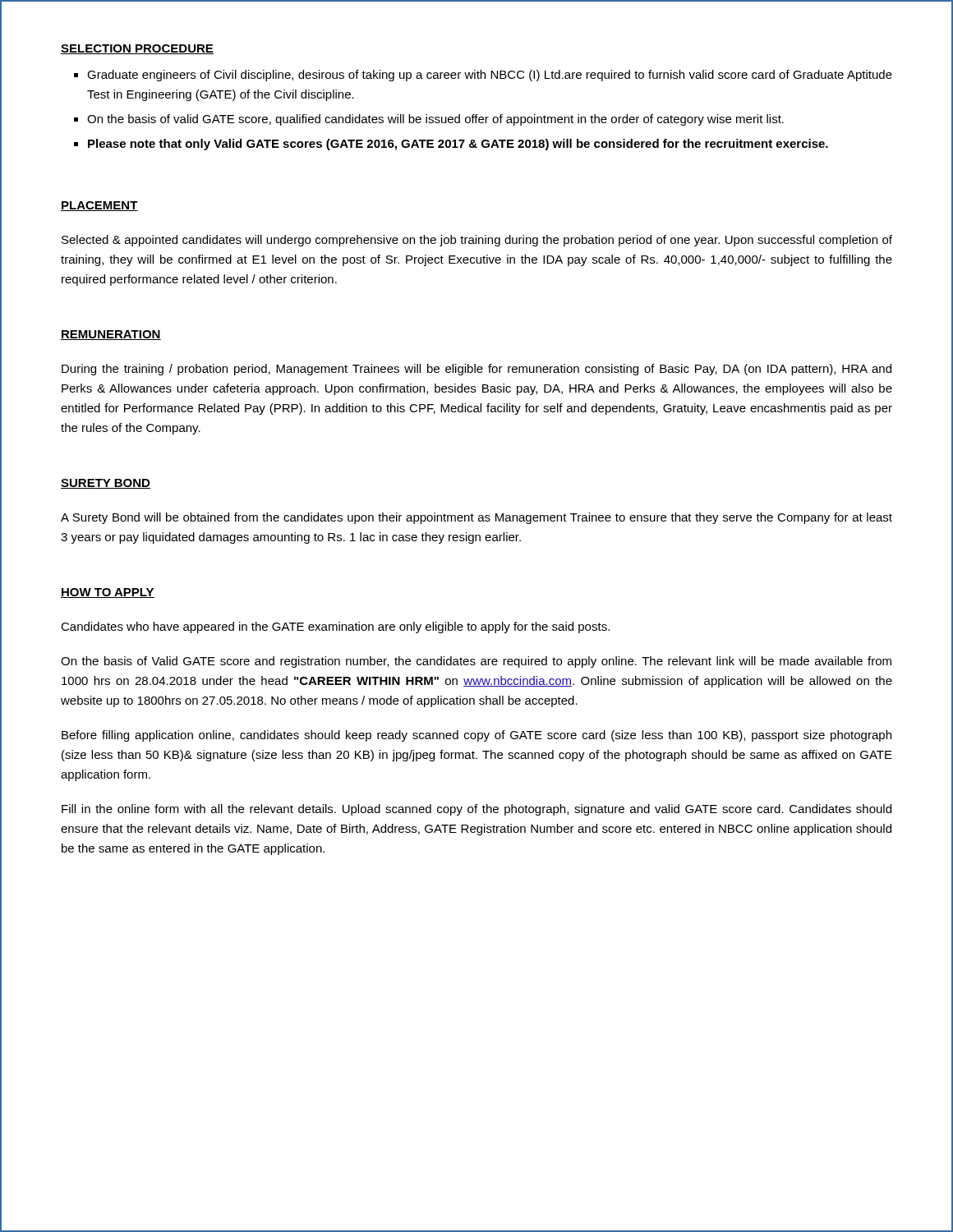This screenshot has height=1232, width=953.
Task: Locate the block of text that opens with "Please note that only"
Action: point(458,143)
